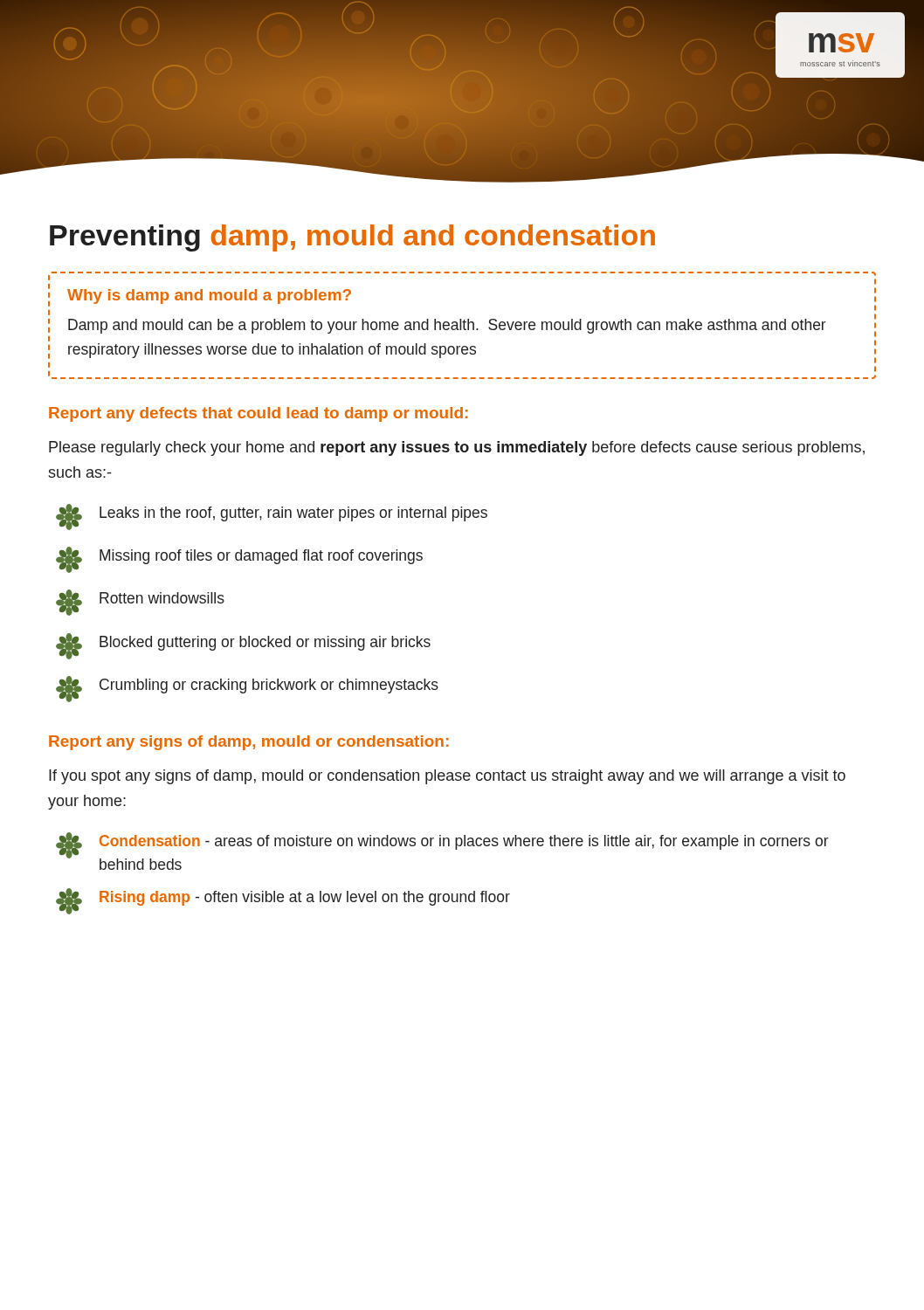
Task: Locate the passage starting "Missing roof tiles or damaged flat"
Action: pyautogui.click(x=239, y=560)
